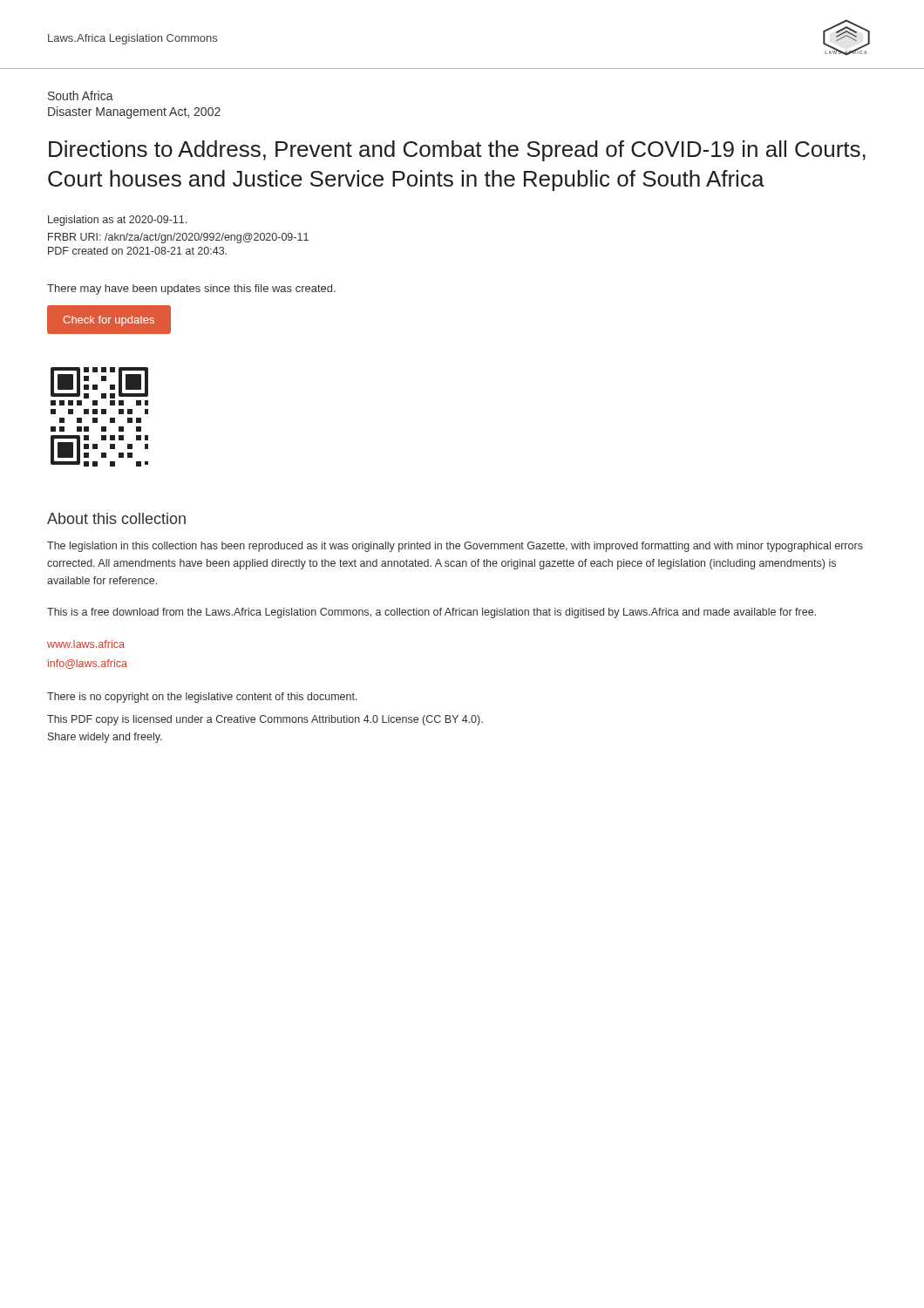
Task: Find the text that says "South Africa"
Action: (80, 96)
